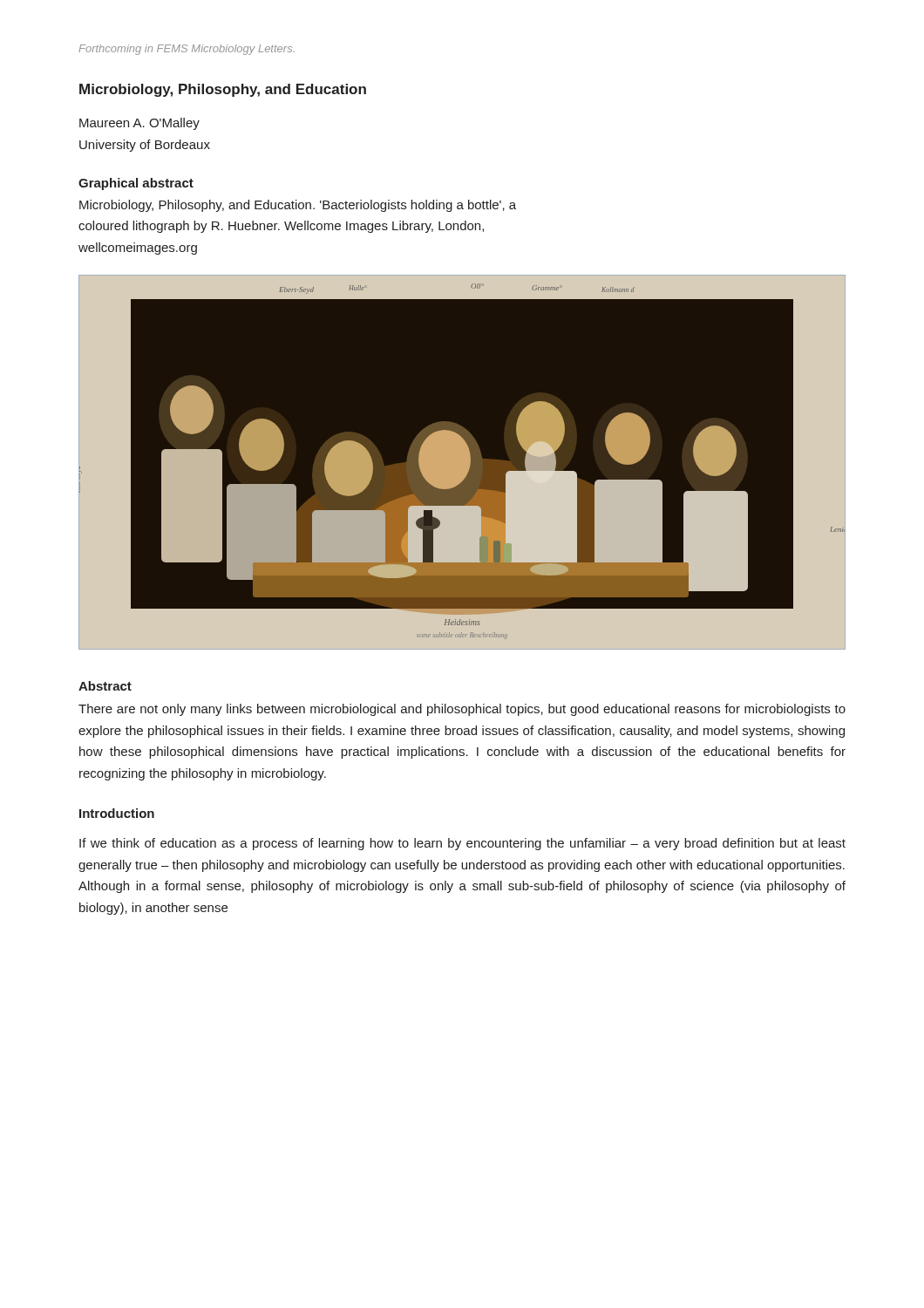Screen dimensions: 1308x924
Task: Click a illustration
Action: (x=462, y=463)
